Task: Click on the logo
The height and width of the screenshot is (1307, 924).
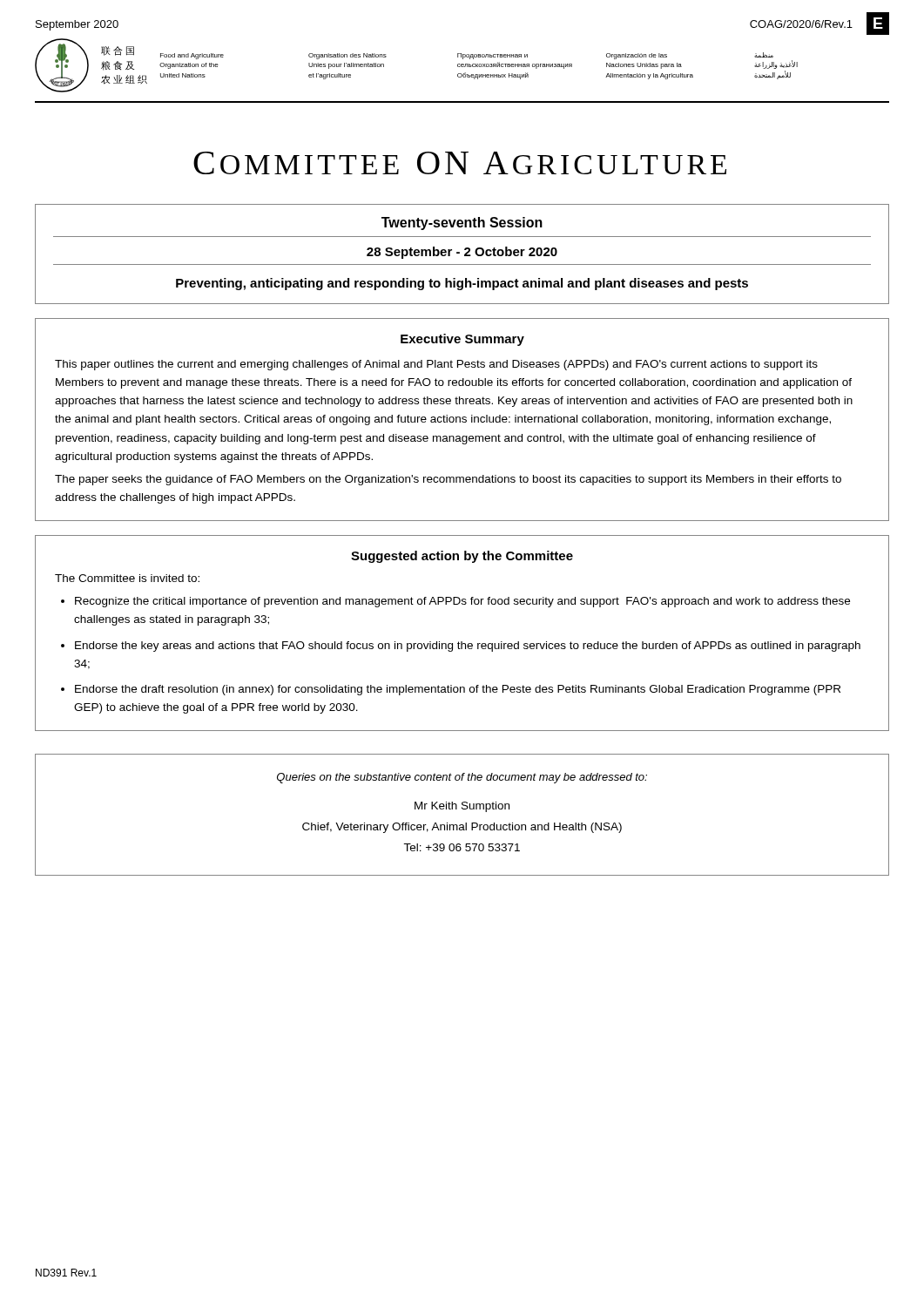Action: point(462,71)
